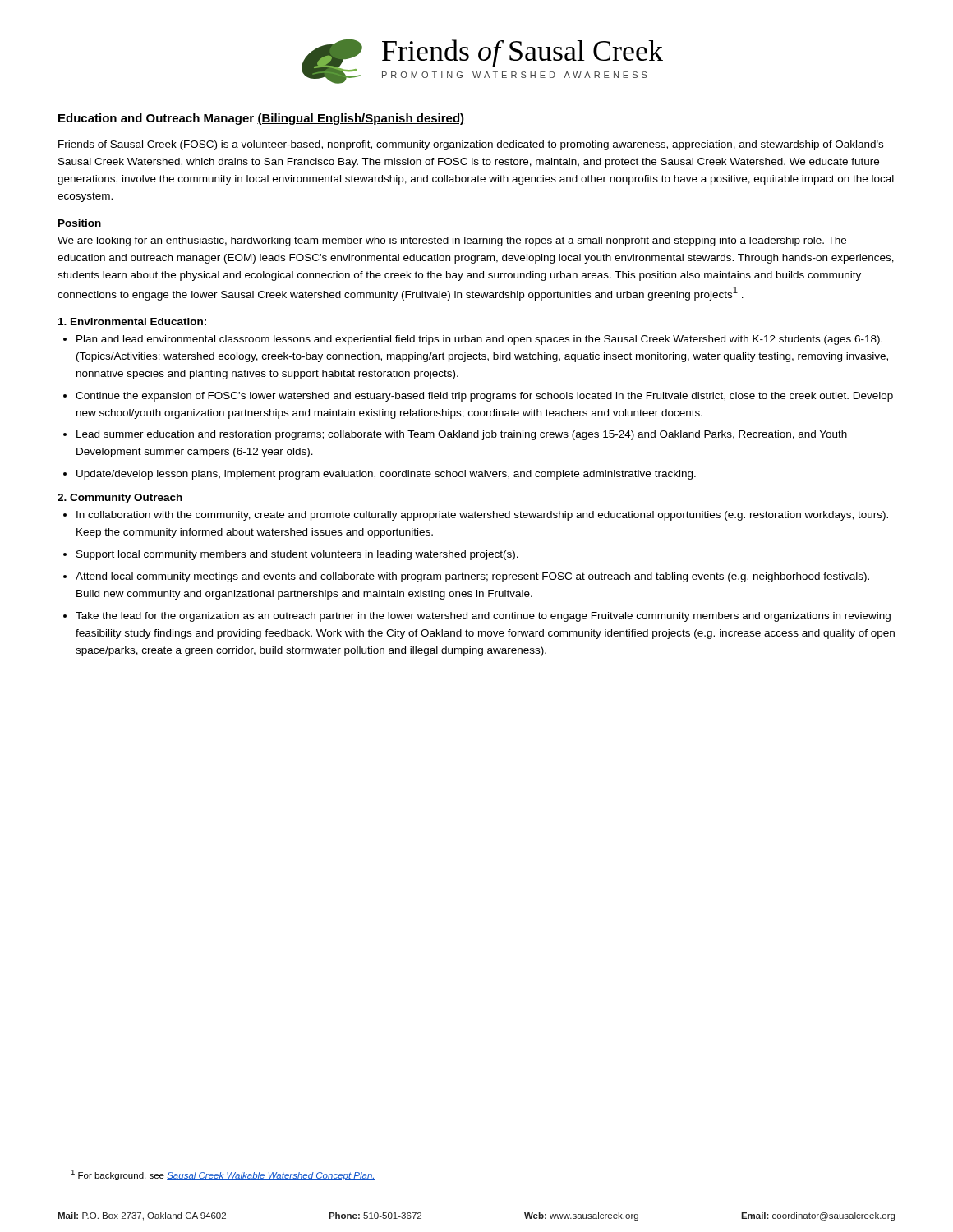953x1232 pixels.
Task: Find the region starting "1. Environmental Education:"
Action: tap(132, 321)
